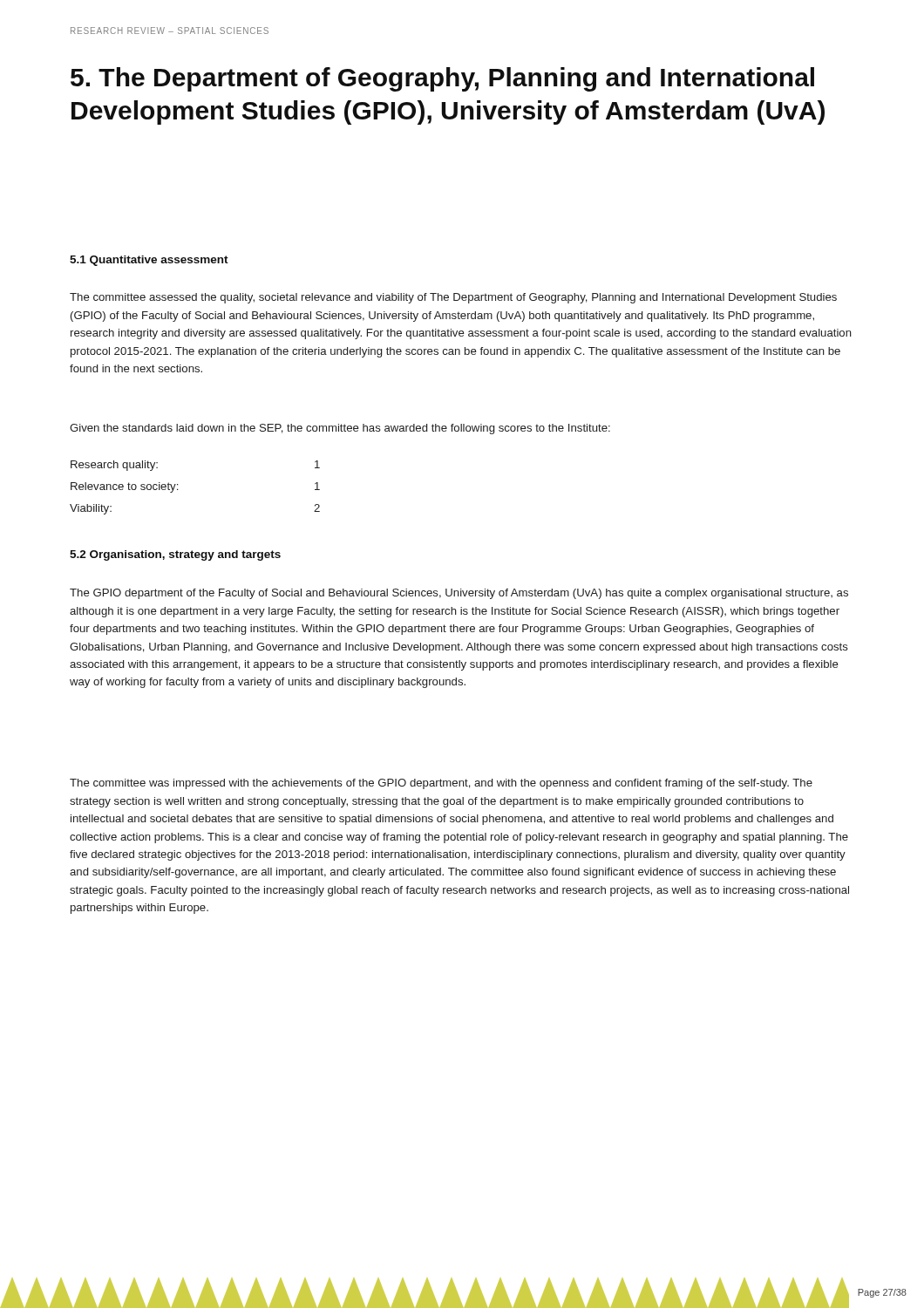The width and height of the screenshot is (924, 1308).
Task: Select the table that reads "Research quality:"
Action: click(462, 486)
